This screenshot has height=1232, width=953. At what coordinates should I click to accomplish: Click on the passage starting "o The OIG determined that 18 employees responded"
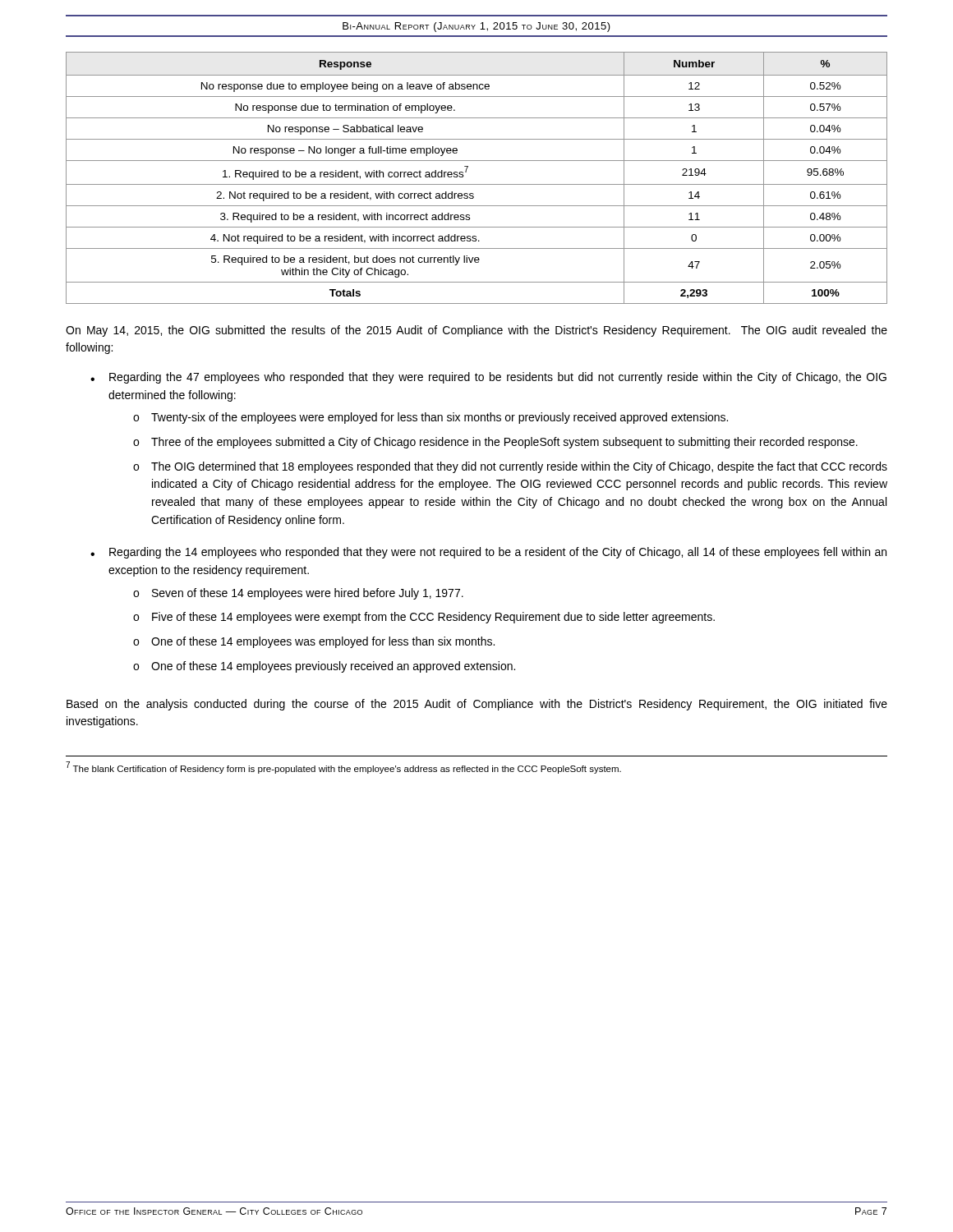(510, 494)
